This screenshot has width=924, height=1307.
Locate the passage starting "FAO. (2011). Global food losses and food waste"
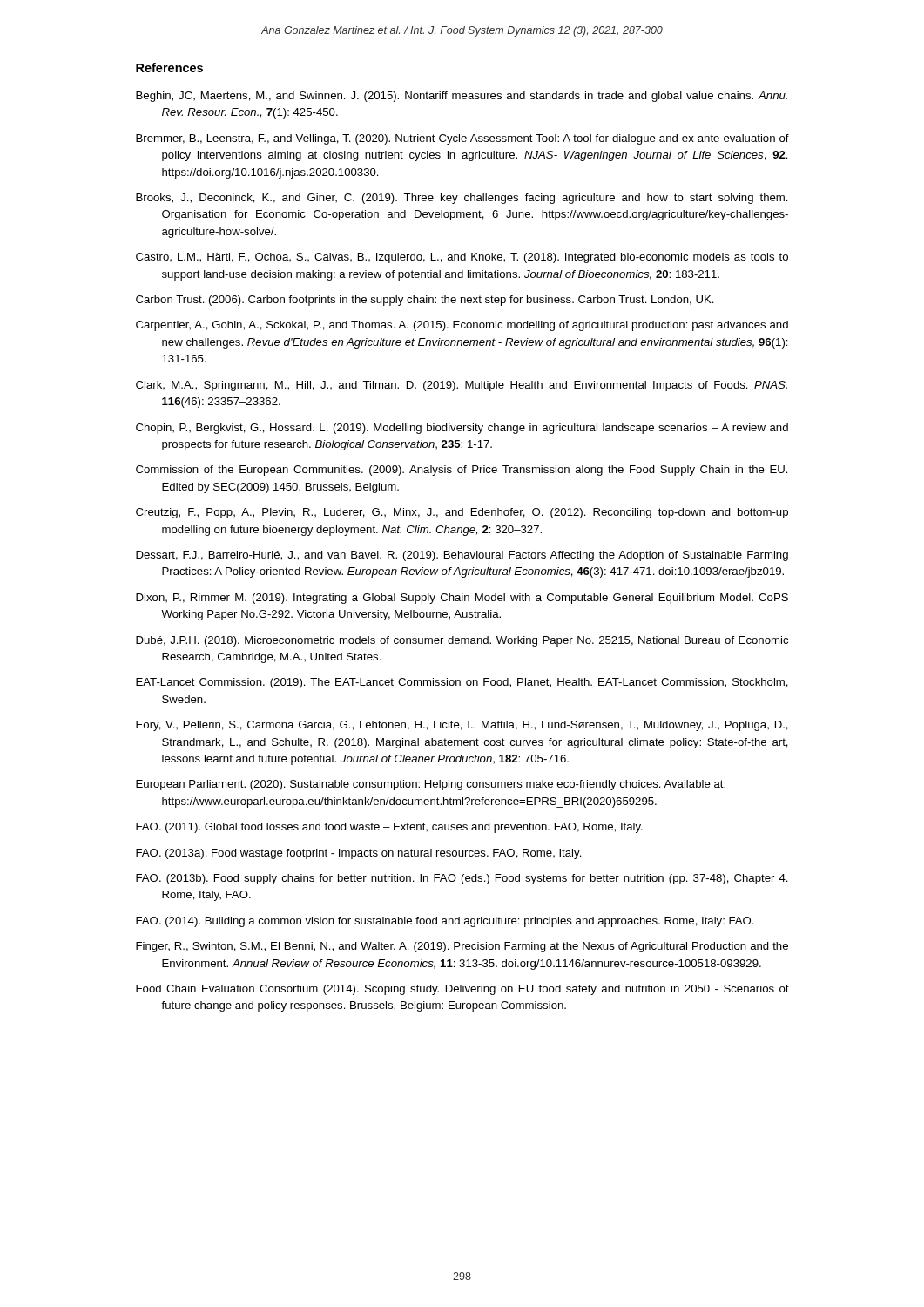point(462,827)
